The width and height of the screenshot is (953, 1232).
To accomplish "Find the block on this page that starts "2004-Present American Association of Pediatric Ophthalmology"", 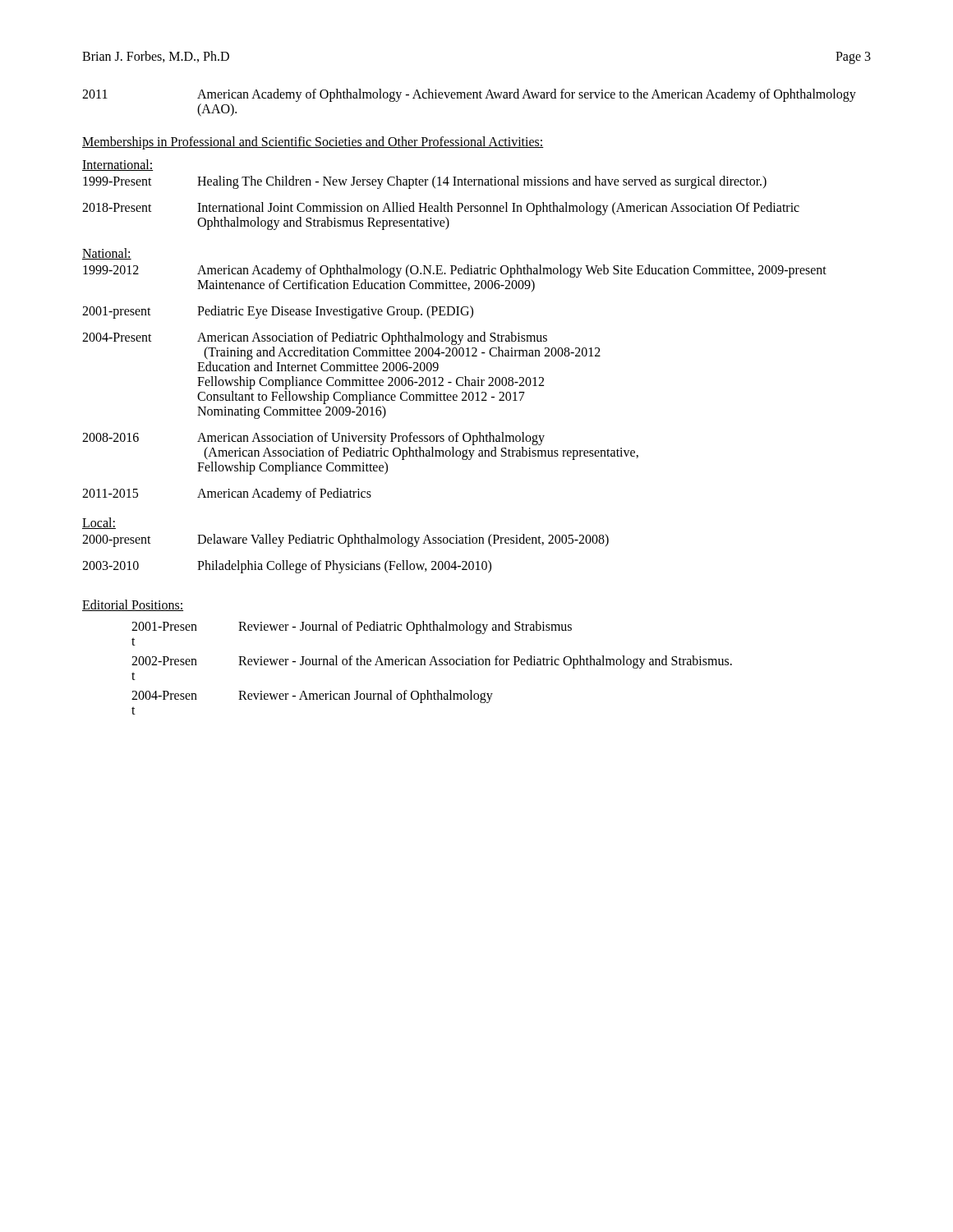I will point(476,375).
